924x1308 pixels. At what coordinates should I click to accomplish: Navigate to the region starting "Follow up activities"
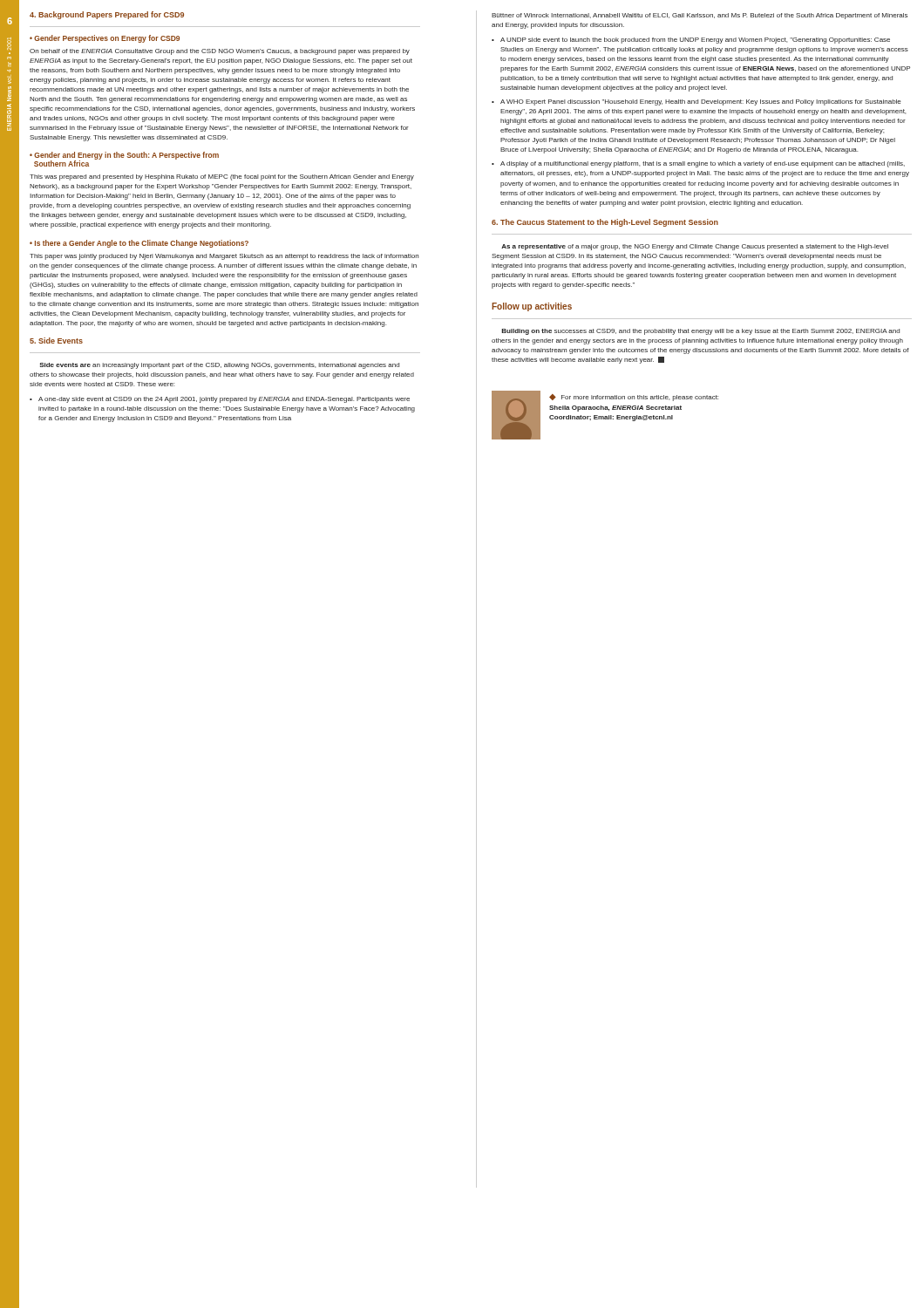coord(532,306)
